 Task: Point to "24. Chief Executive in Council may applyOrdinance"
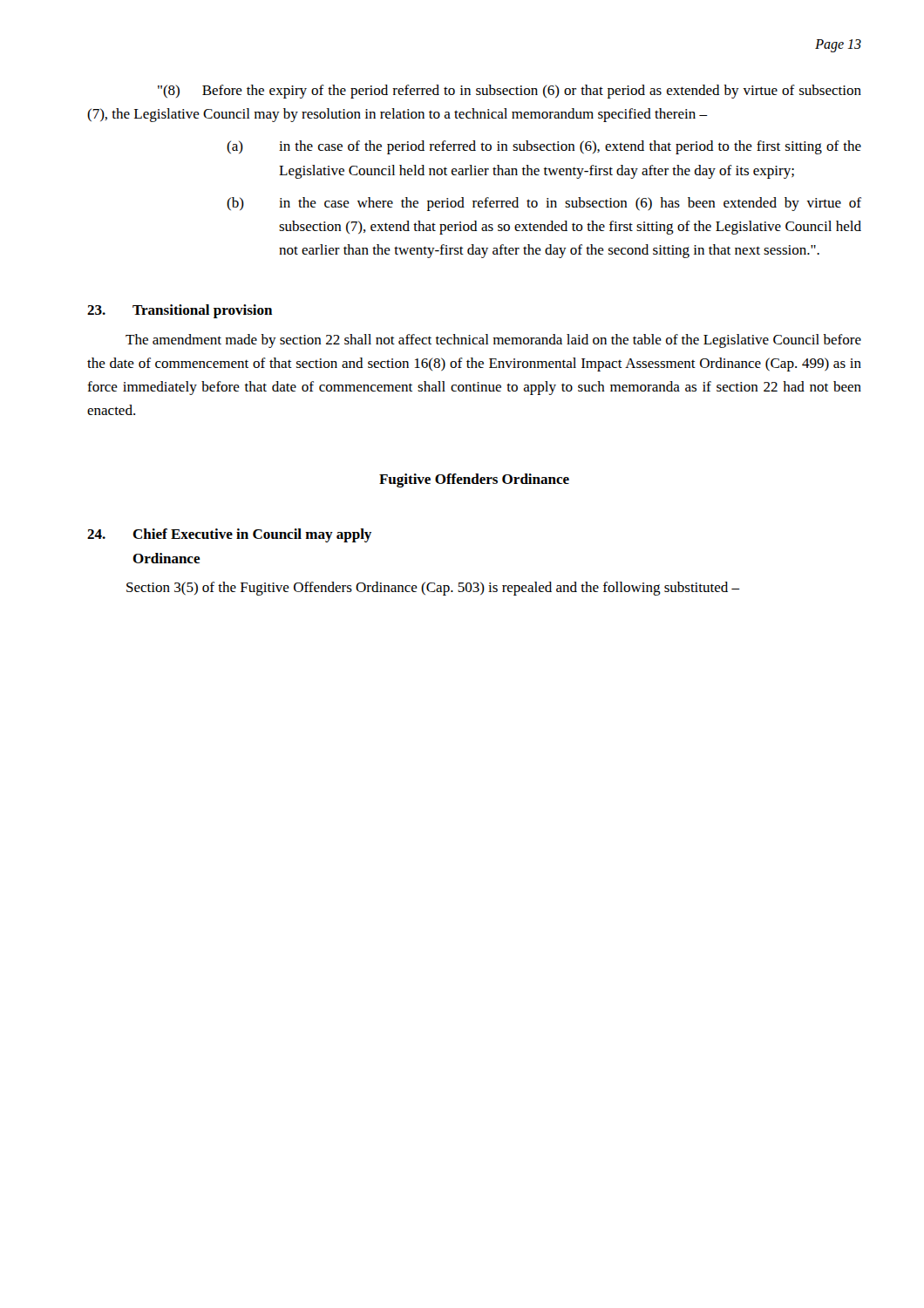coord(229,546)
